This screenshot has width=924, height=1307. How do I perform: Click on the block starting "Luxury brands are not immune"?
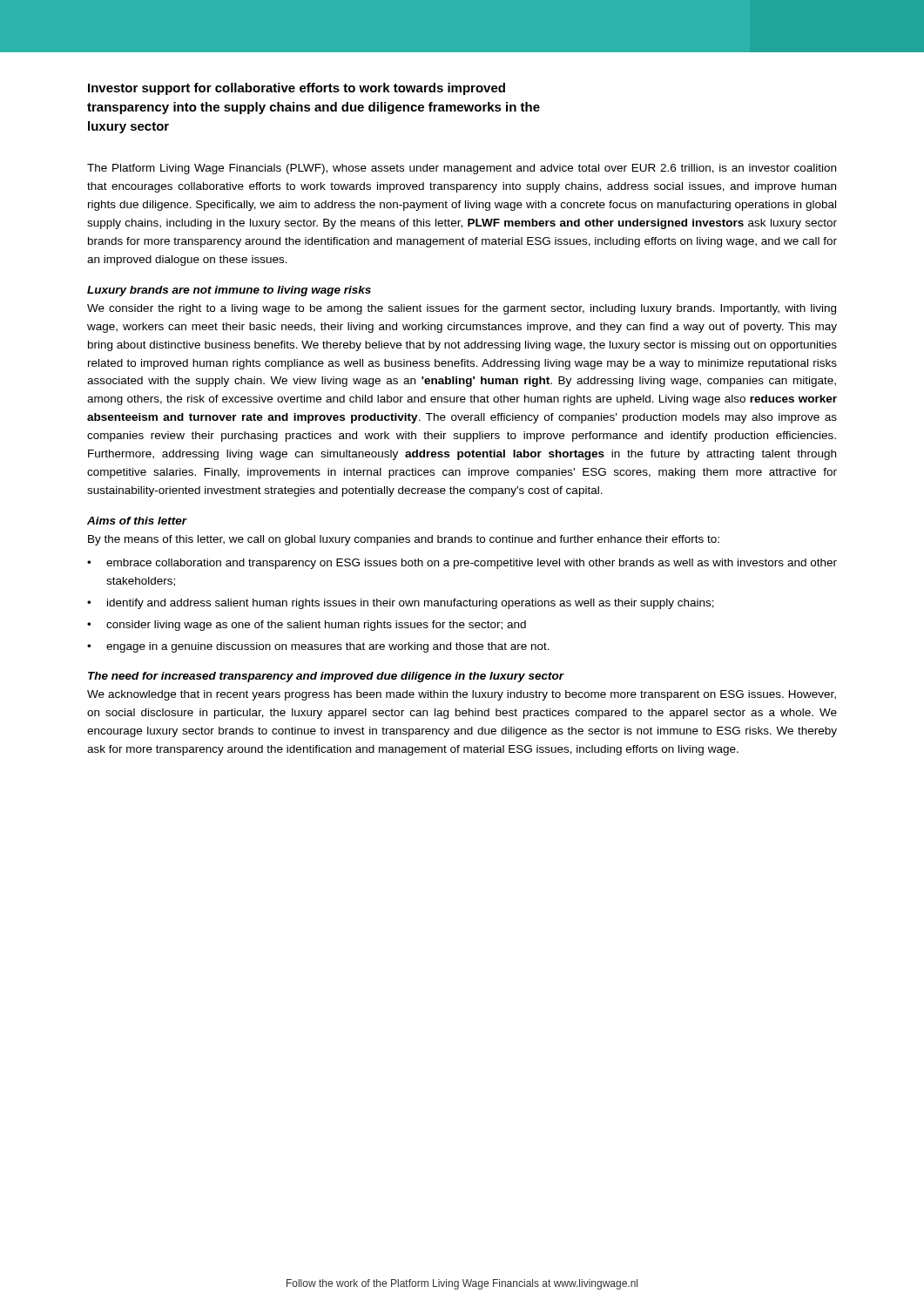click(229, 290)
